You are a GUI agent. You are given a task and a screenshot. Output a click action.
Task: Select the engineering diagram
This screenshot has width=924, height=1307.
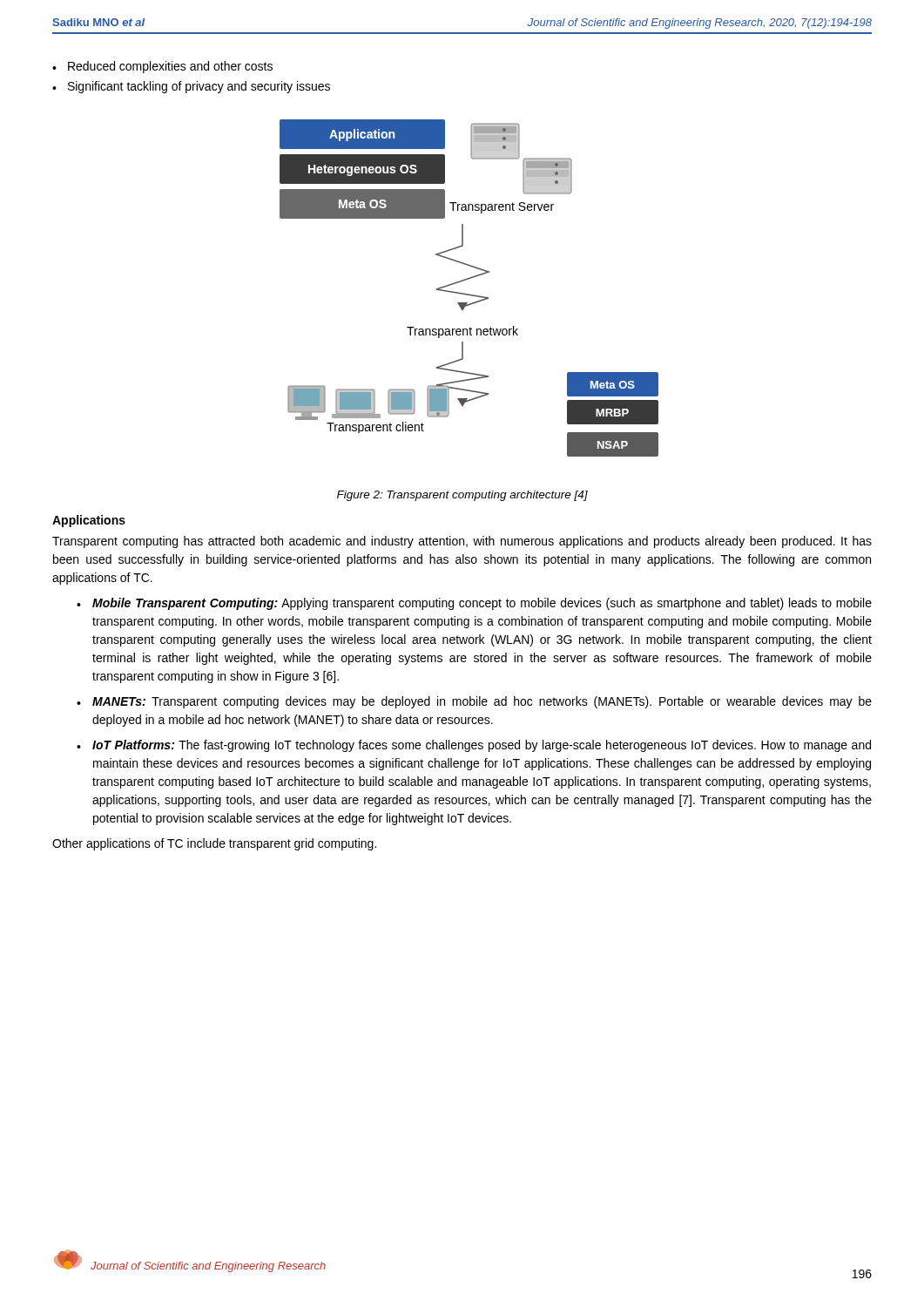point(462,291)
